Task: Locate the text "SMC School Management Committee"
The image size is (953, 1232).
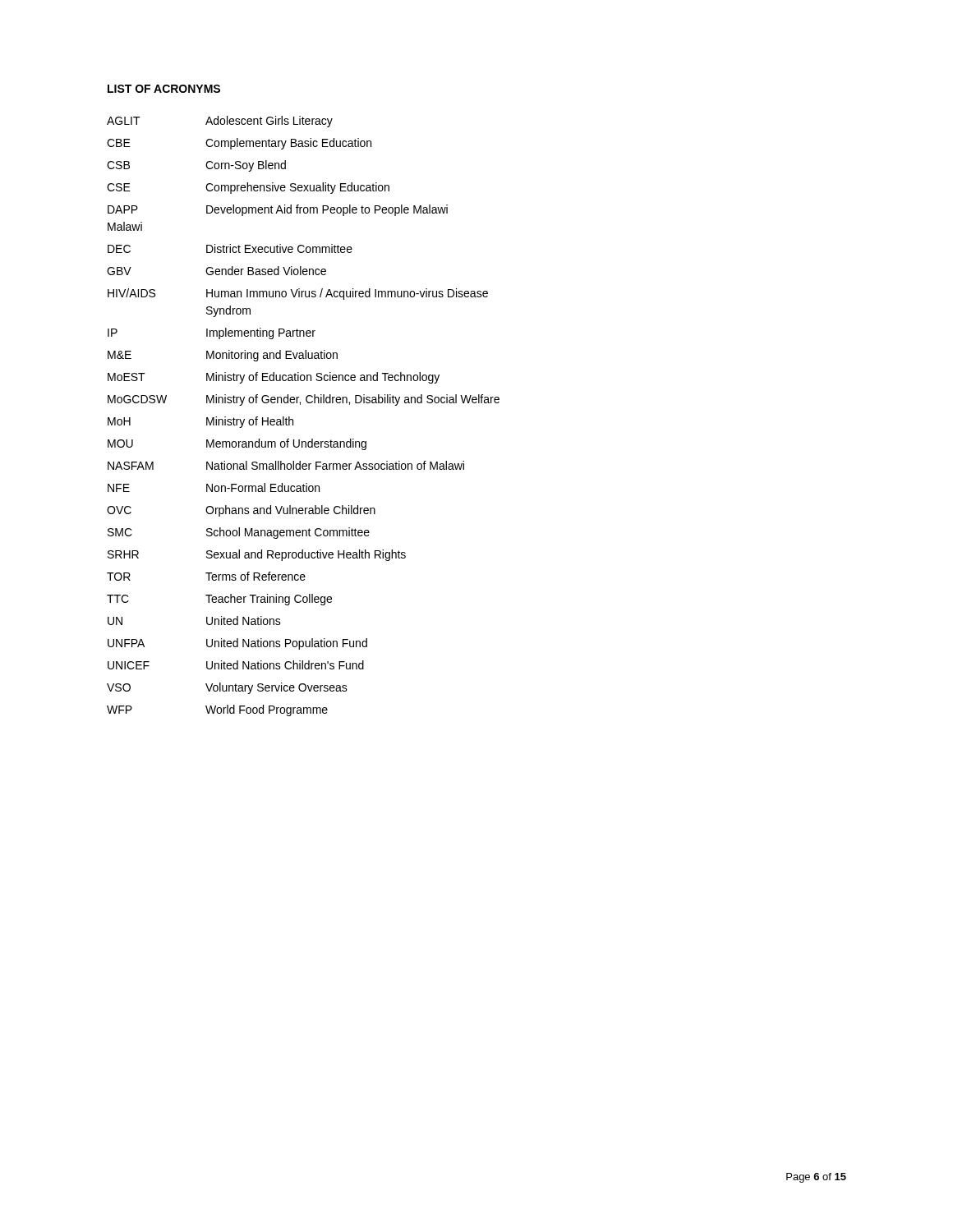Action: pyautogui.click(x=239, y=533)
